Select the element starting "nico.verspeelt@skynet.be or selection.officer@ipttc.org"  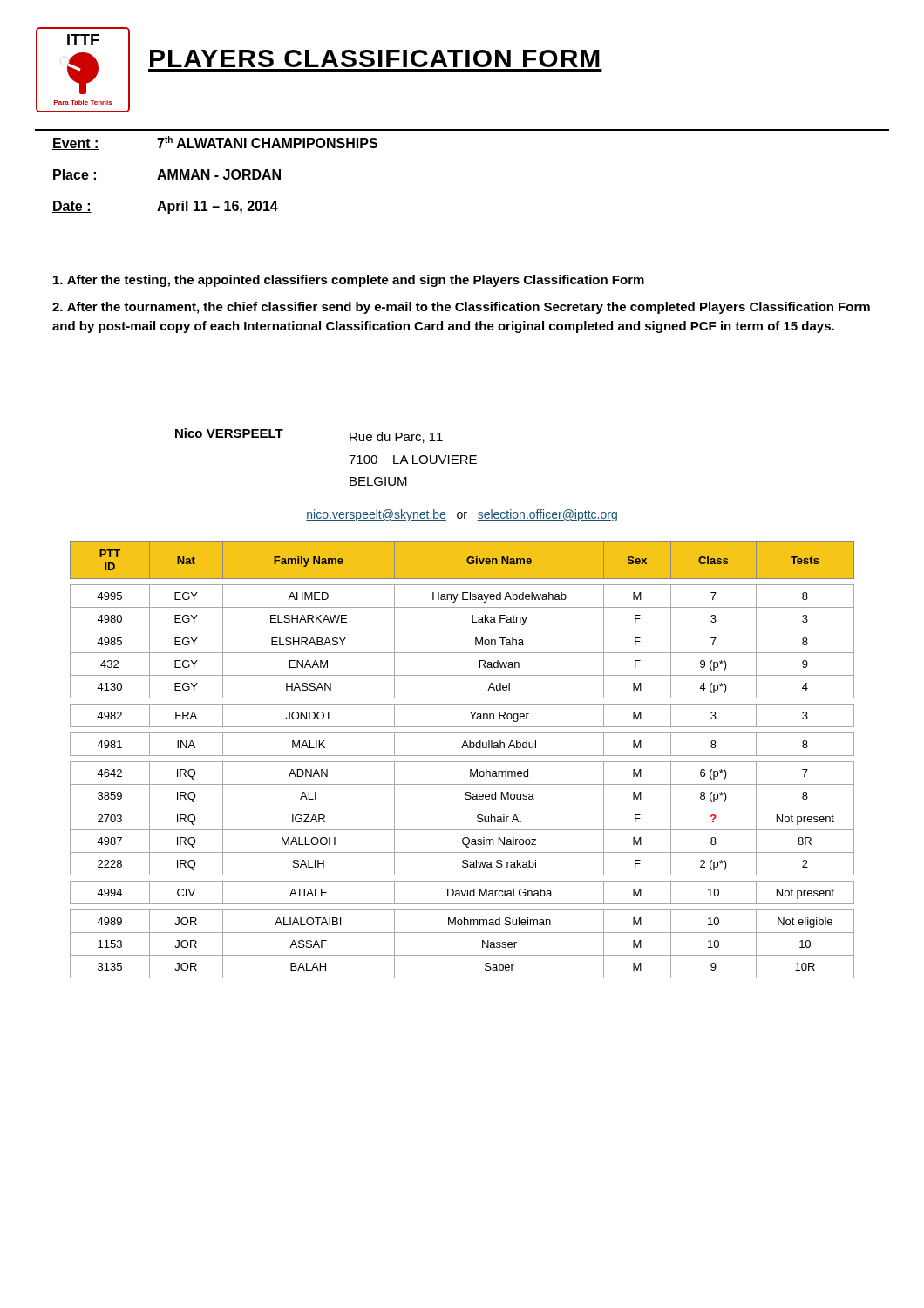pos(462,515)
